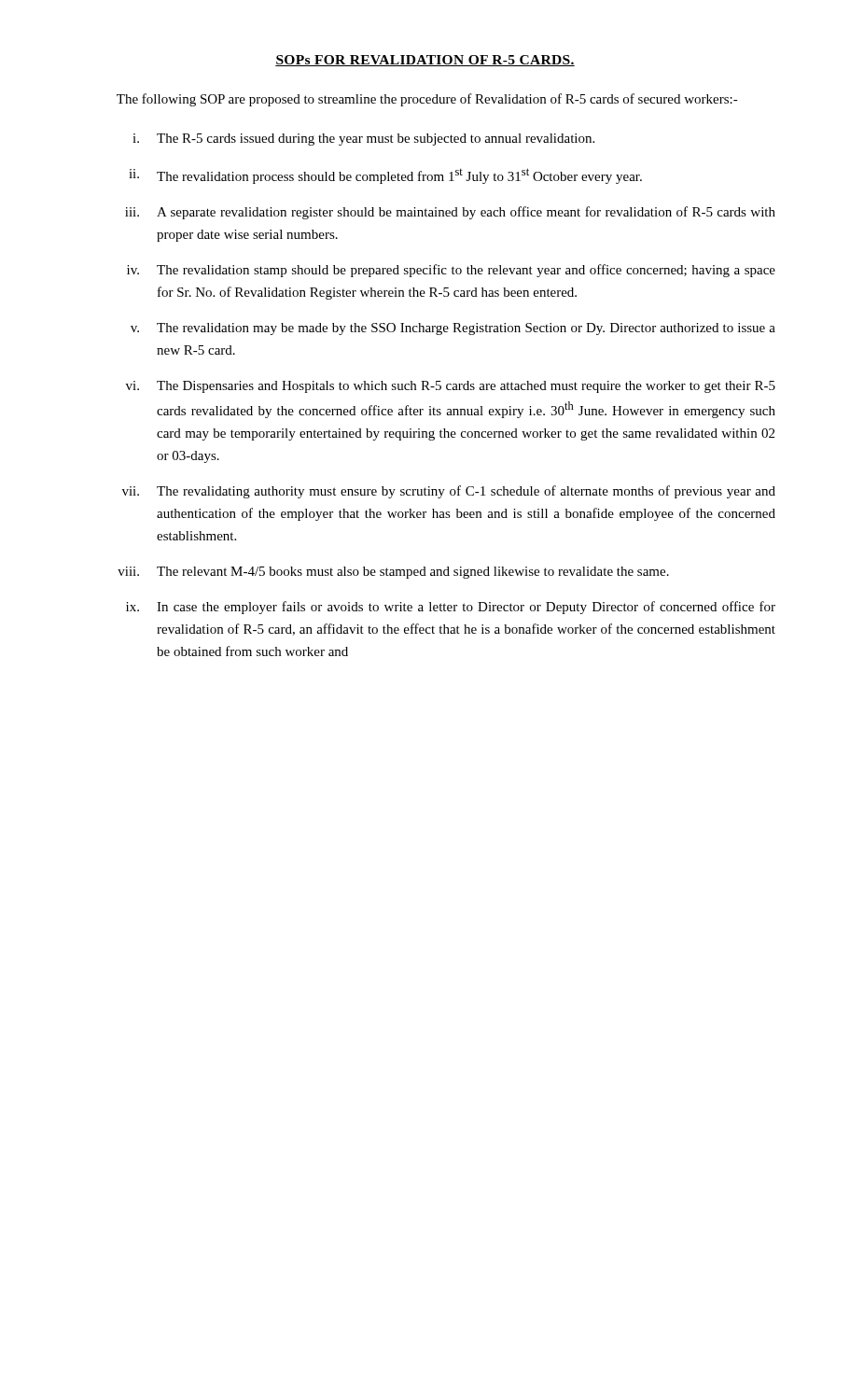850x1400 pixels.
Task: Locate the passage starting "vi. The Dispensaries and Hospitals"
Action: [x=425, y=420]
